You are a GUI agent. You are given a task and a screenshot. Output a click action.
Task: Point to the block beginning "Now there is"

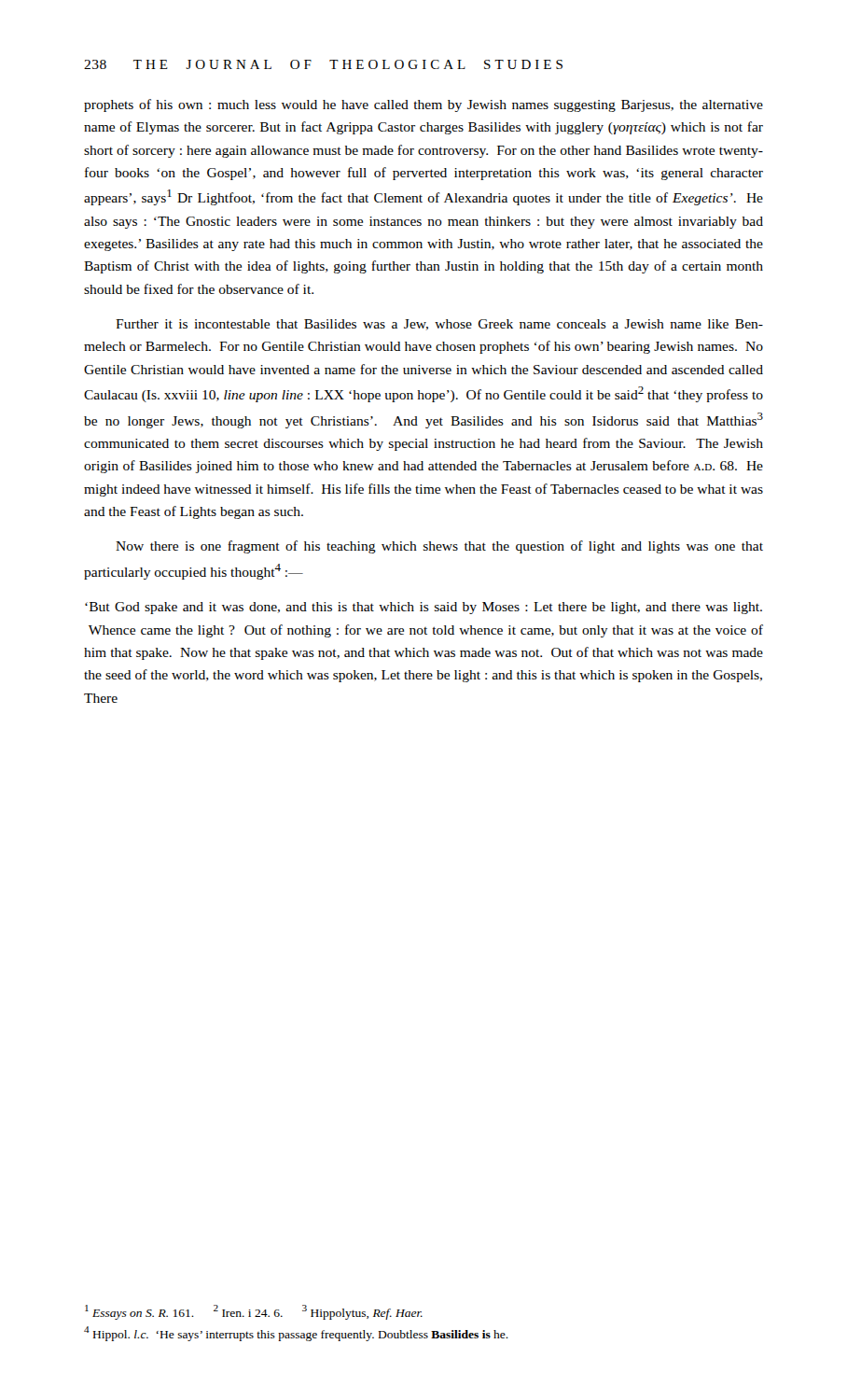pyautogui.click(x=424, y=559)
